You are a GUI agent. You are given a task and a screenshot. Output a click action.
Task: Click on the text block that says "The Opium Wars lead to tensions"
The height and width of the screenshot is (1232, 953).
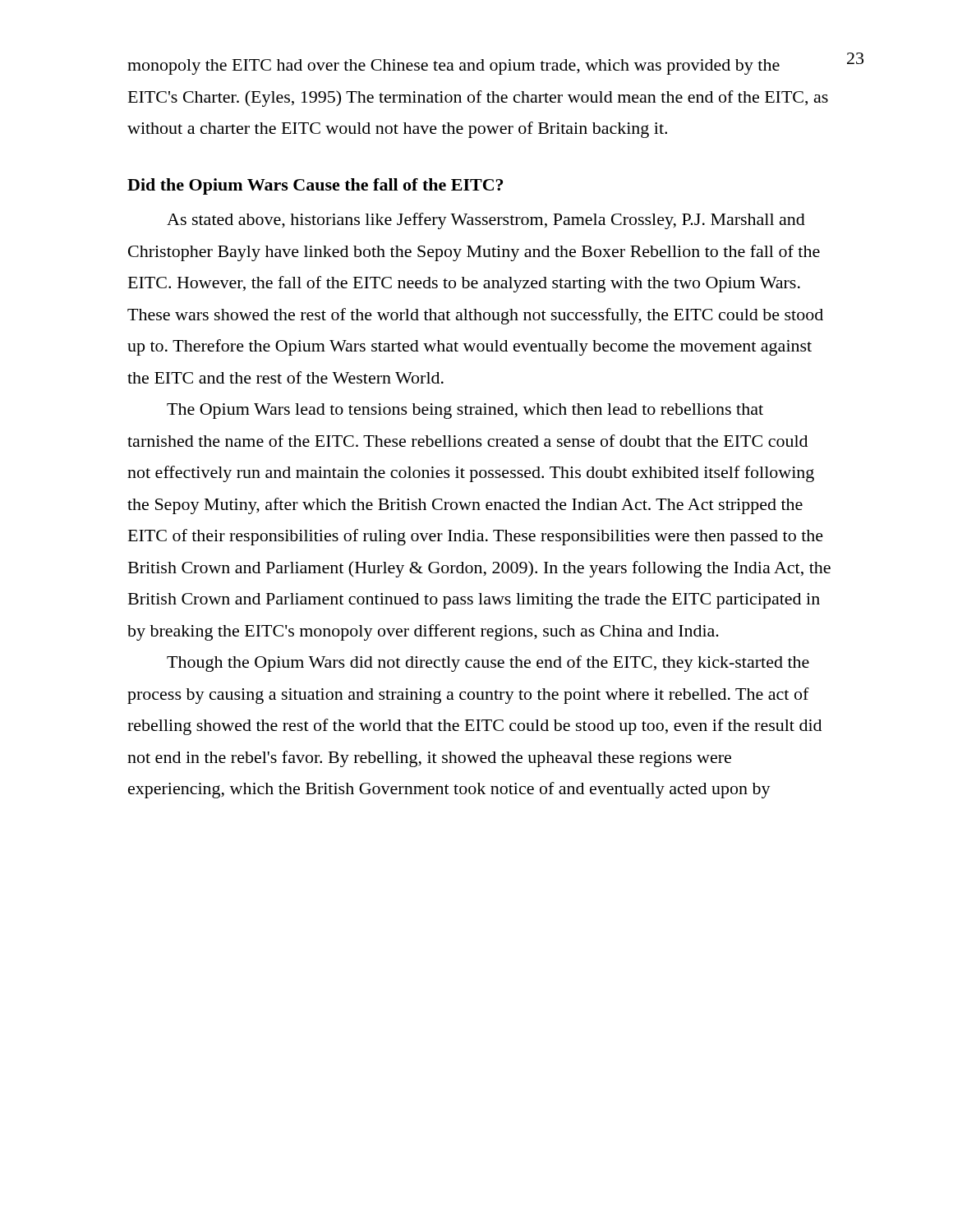(x=495, y=520)
